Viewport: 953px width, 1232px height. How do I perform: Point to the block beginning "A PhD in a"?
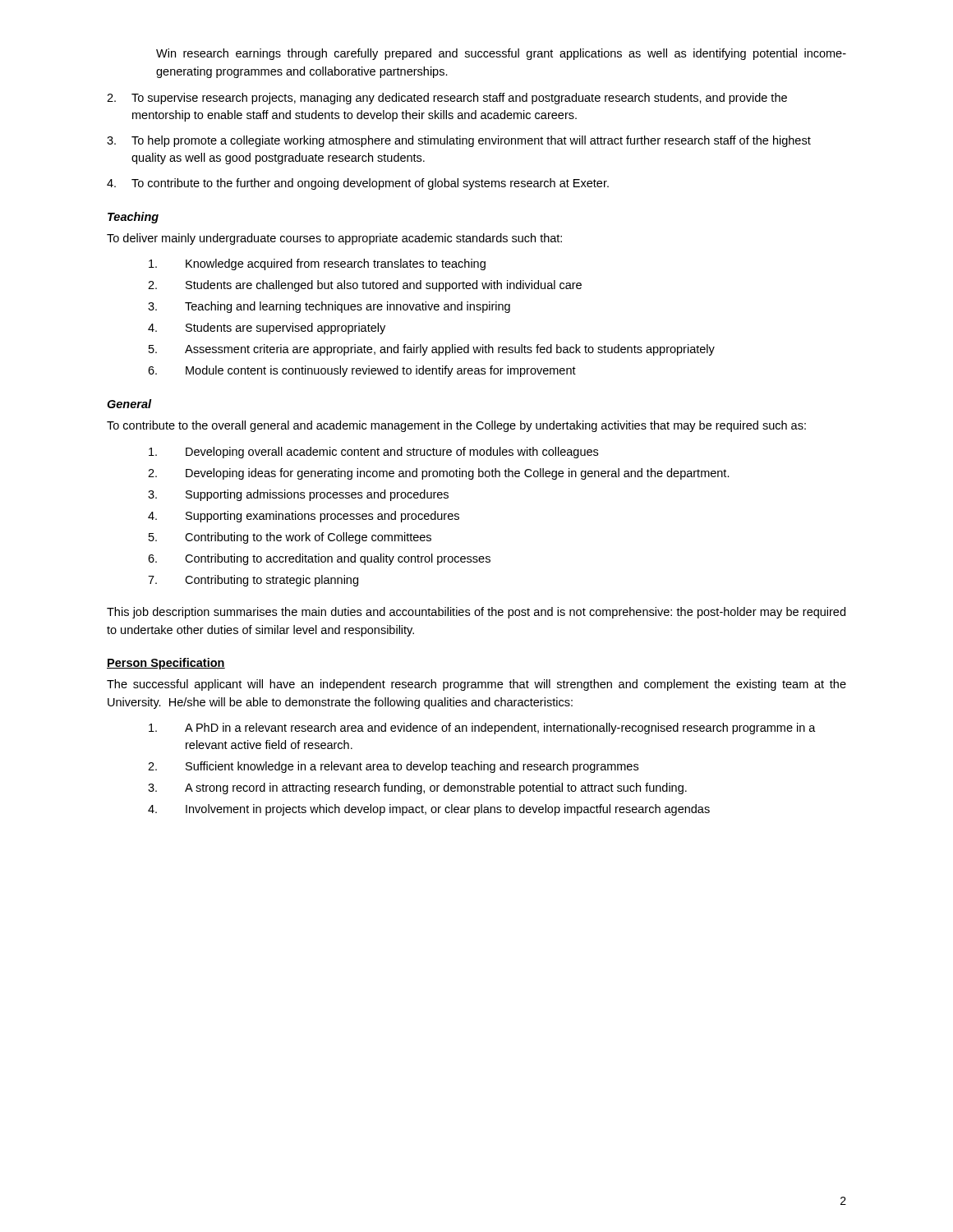[x=497, y=737]
